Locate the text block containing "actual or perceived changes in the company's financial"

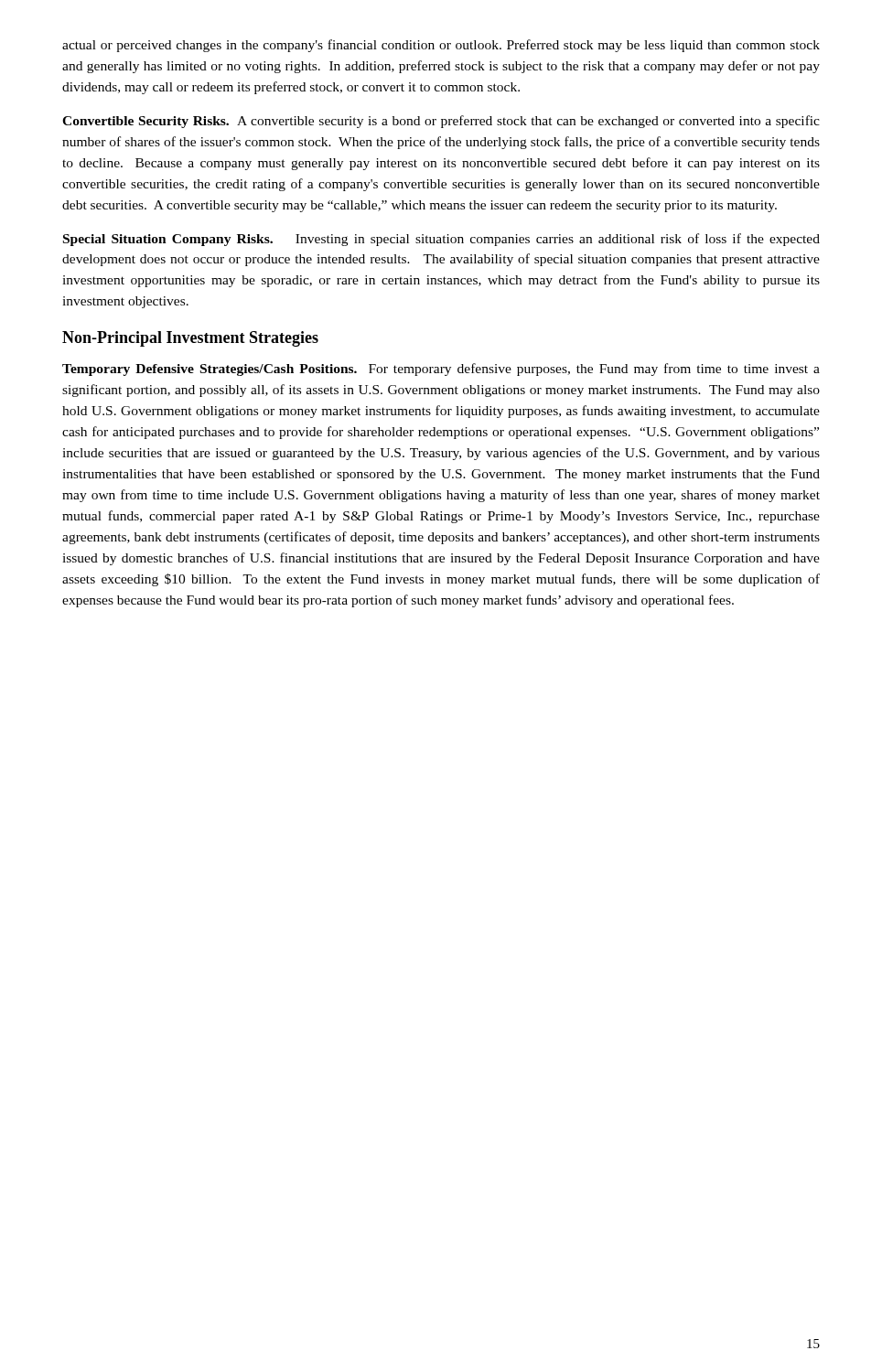click(x=441, y=66)
